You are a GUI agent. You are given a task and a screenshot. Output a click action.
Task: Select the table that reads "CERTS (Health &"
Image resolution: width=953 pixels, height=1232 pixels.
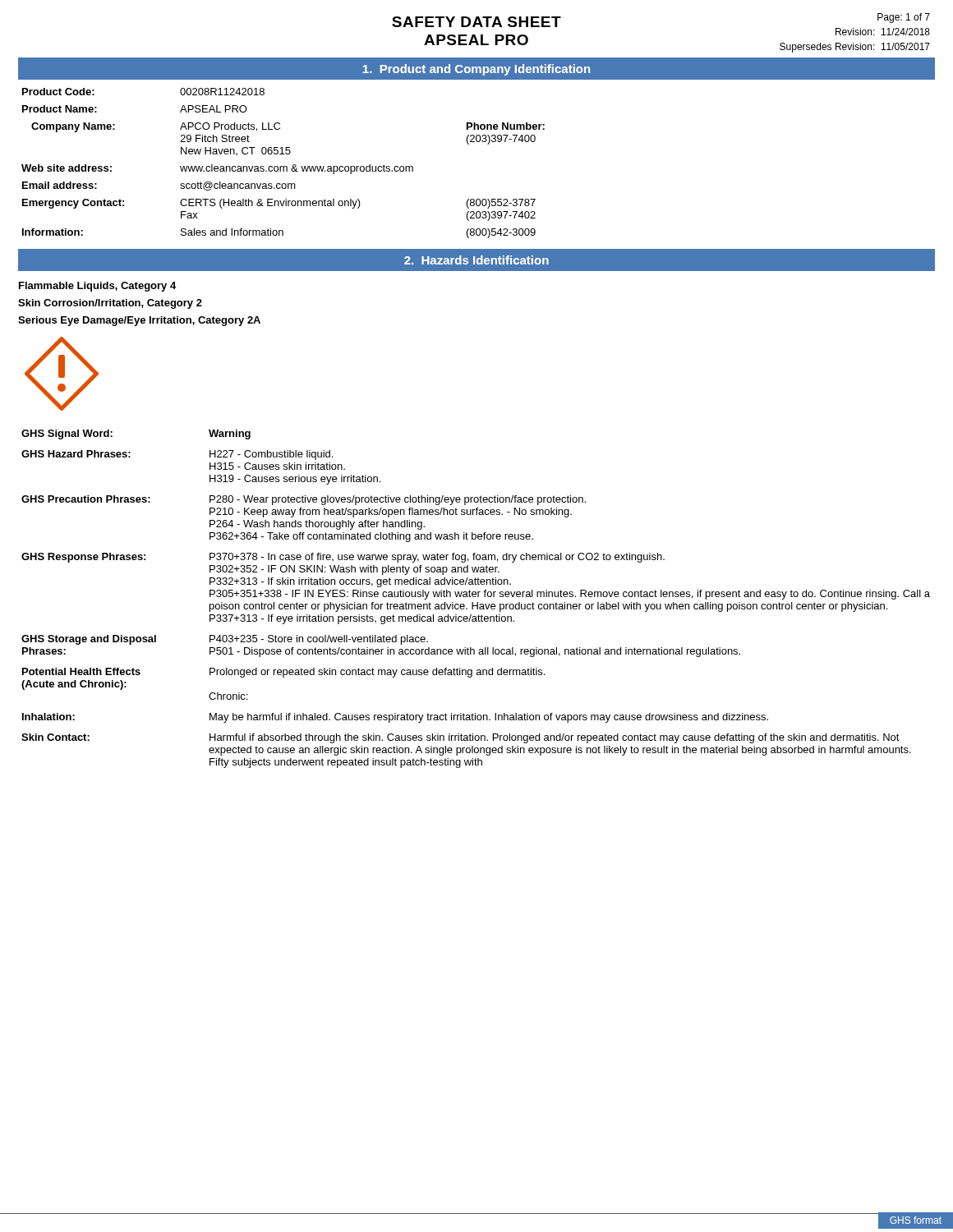click(x=476, y=162)
